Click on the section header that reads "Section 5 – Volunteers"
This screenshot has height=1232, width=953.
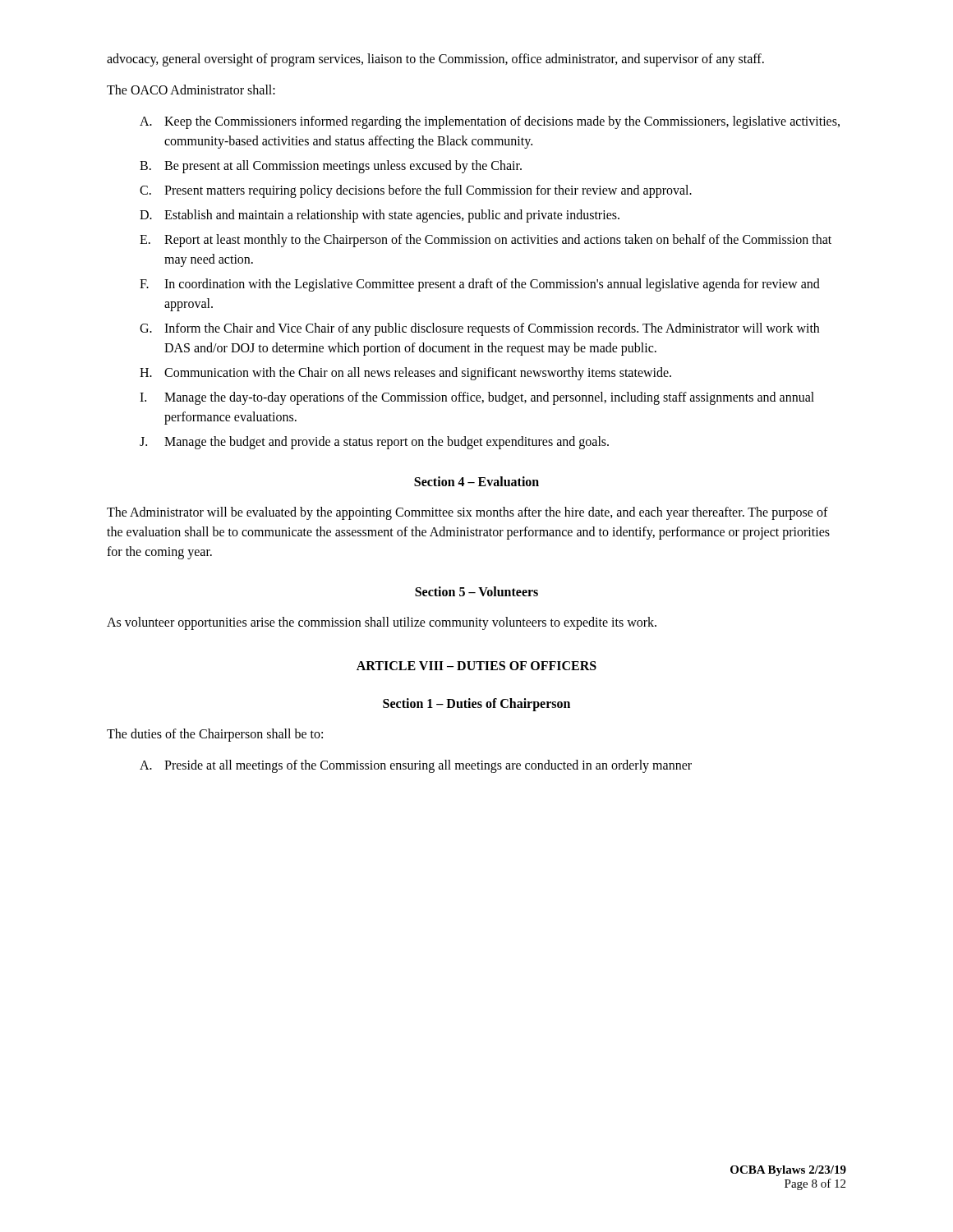pos(476,592)
